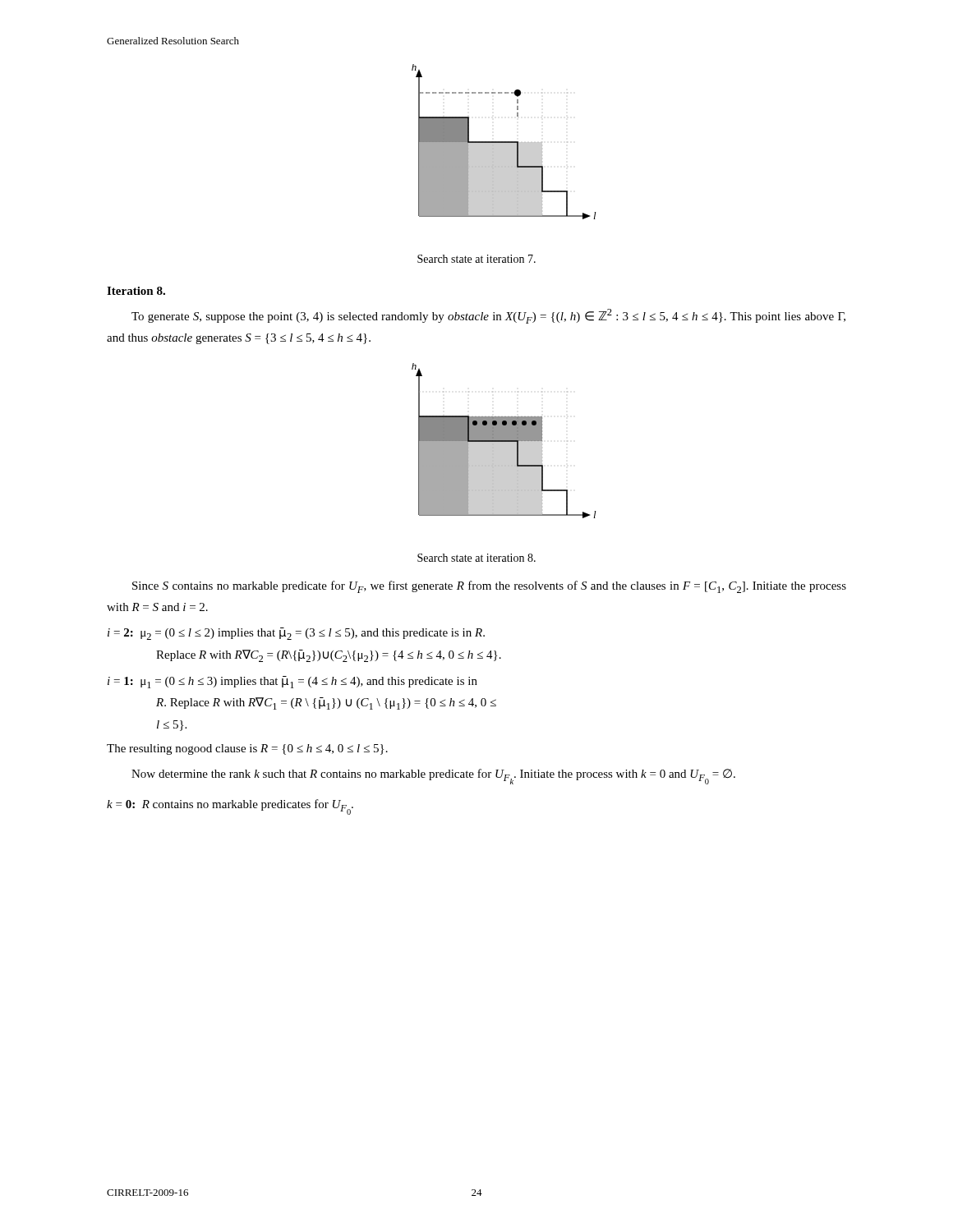The height and width of the screenshot is (1232, 953).
Task: Point to the block beginning "To generate S, suppose the point (3, 4)"
Action: [x=476, y=325]
